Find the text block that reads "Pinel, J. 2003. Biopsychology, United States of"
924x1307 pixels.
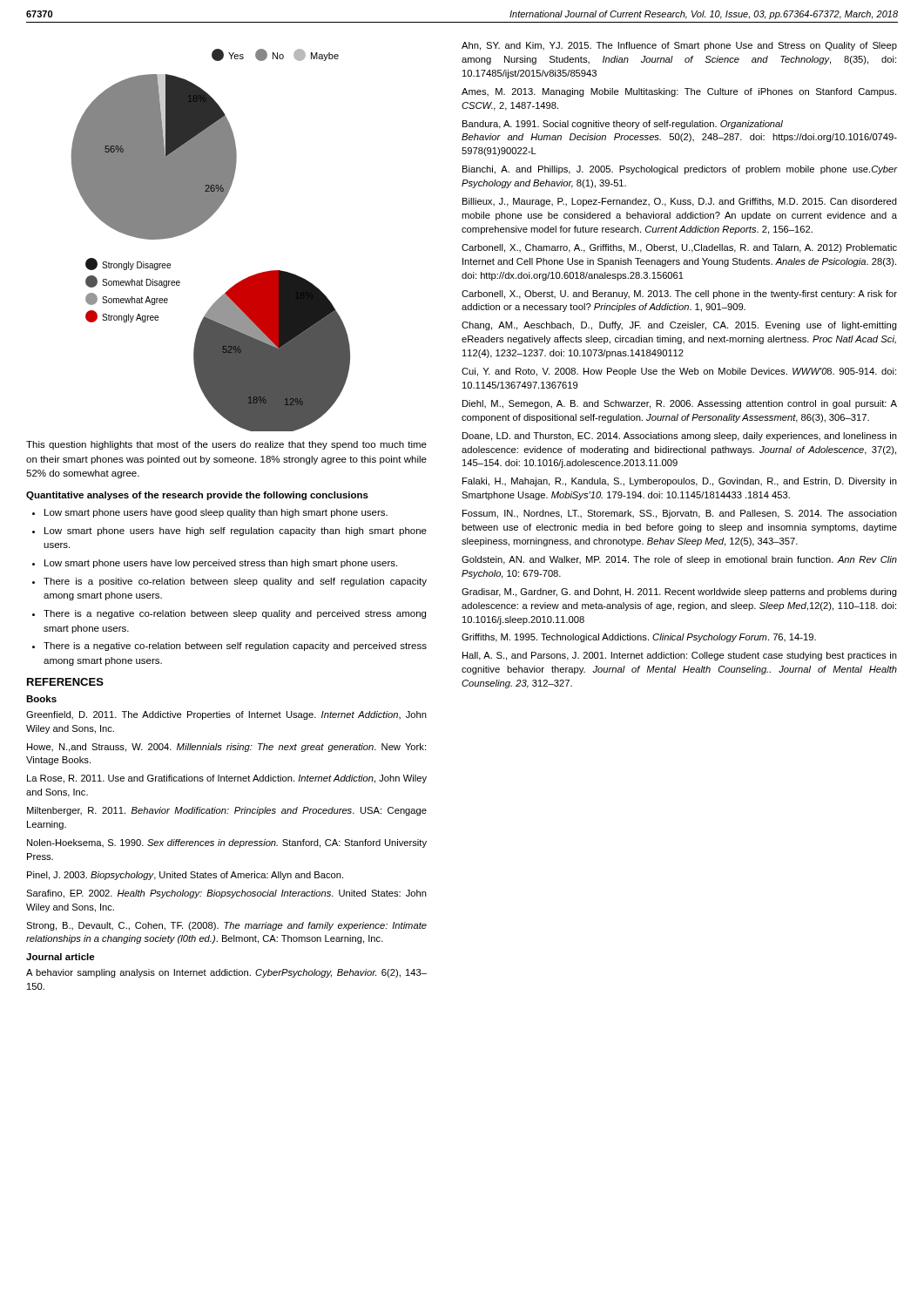(x=185, y=875)
